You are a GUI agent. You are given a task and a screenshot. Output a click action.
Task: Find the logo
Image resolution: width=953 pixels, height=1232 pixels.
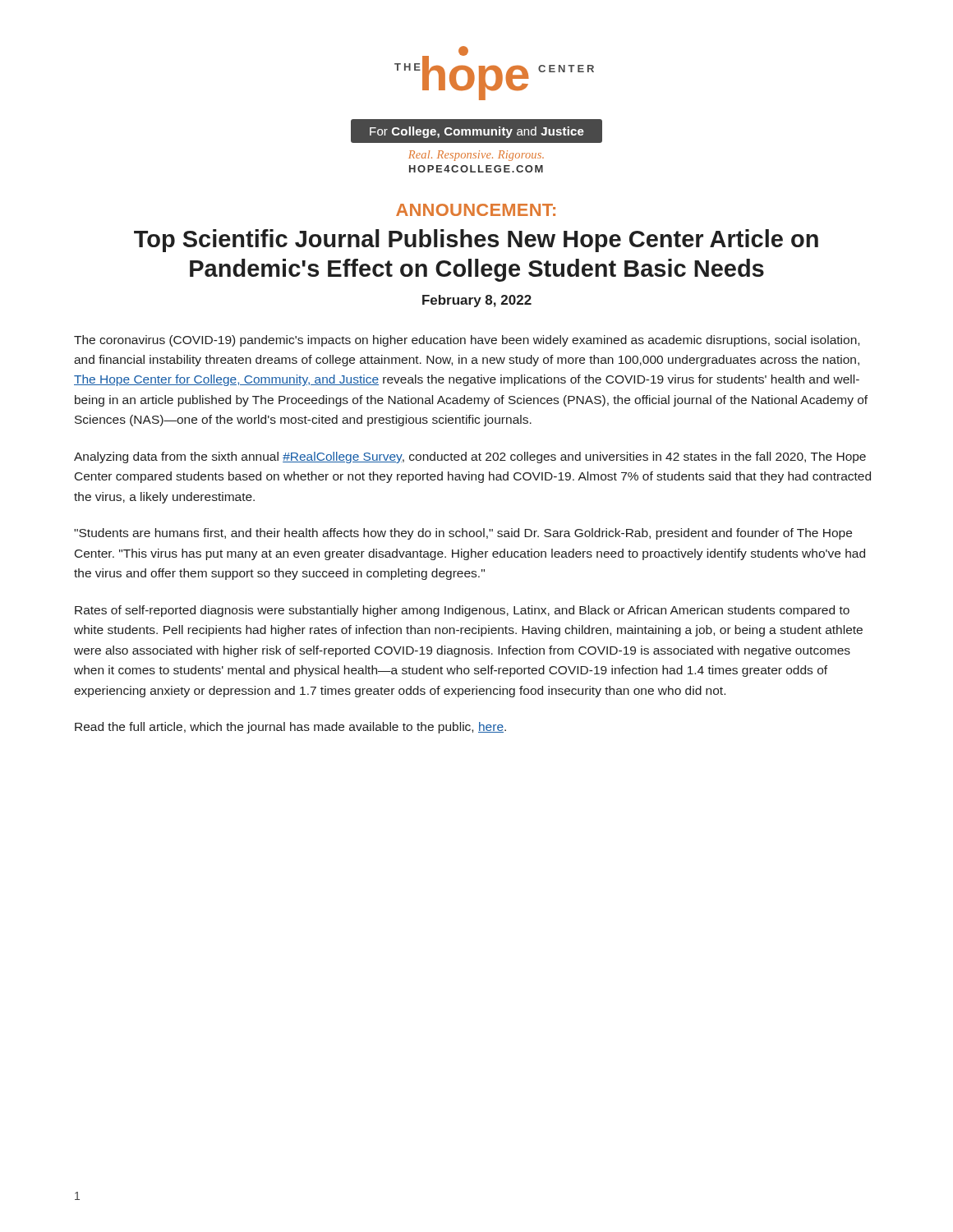[476, 107]
